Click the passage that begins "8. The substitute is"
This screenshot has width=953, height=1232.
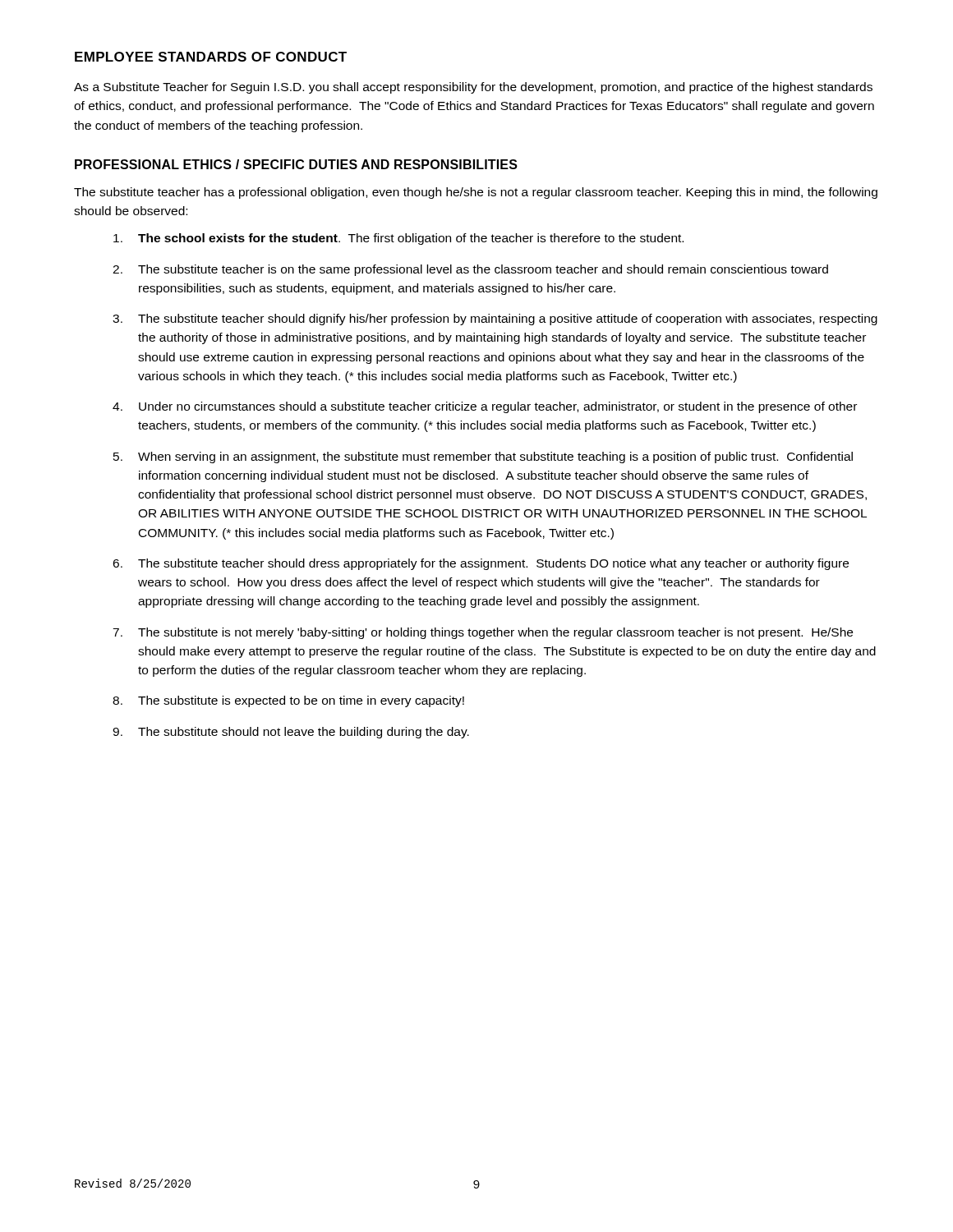pyautogui.click(x=288, y=701)
